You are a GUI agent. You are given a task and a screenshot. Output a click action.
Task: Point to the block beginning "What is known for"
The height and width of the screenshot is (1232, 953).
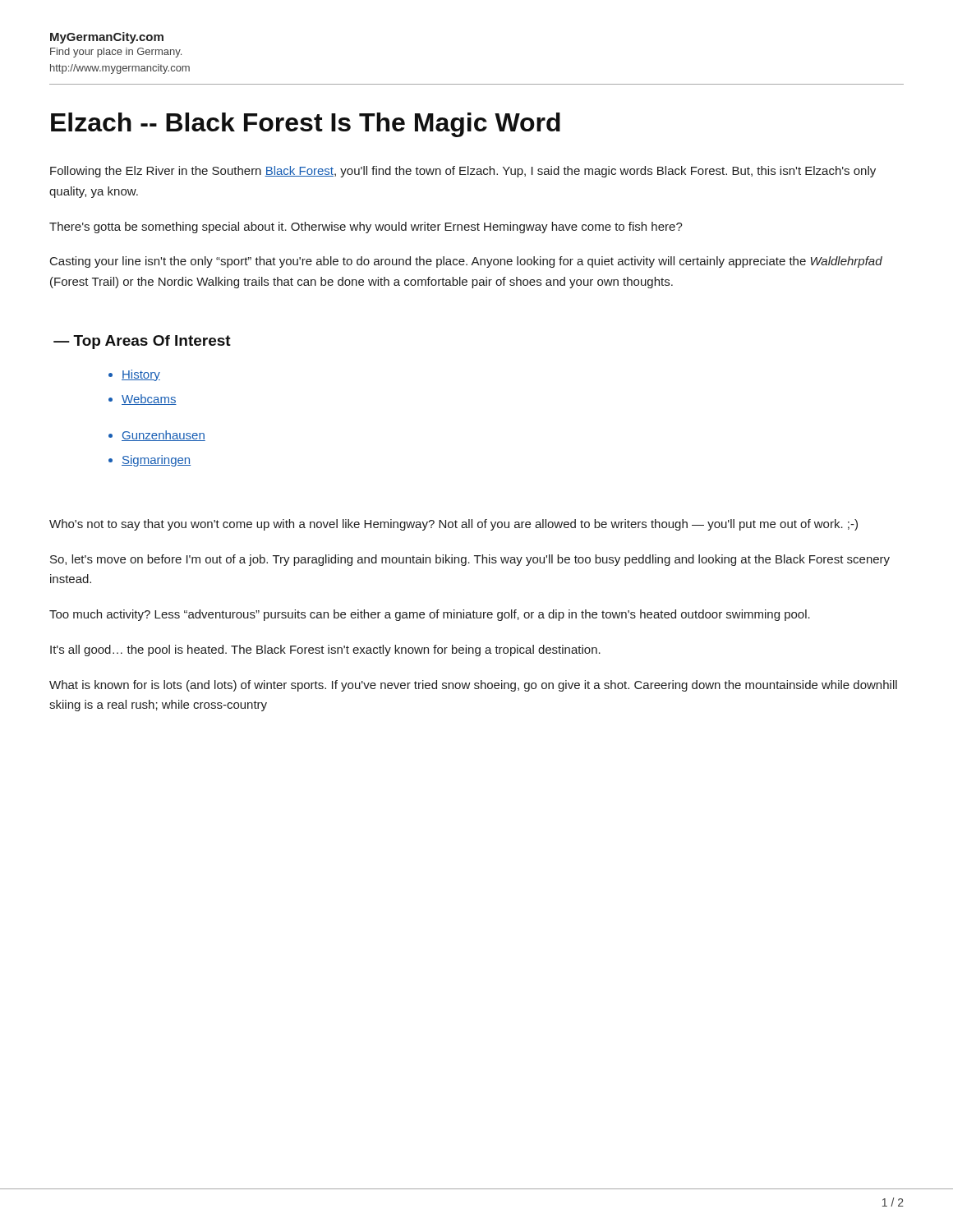(x=473, y=694)
